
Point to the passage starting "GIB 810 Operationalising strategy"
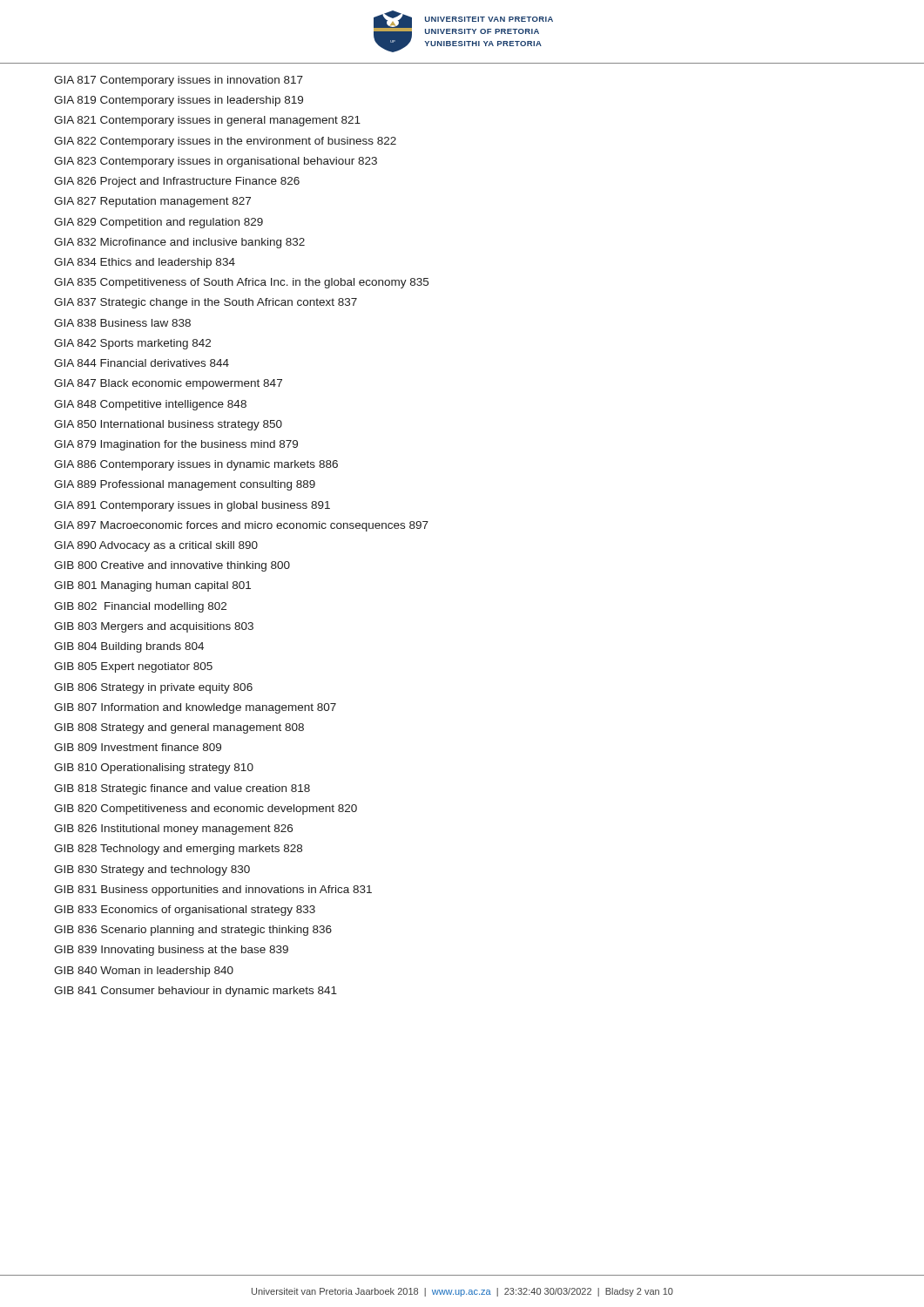(154, 768)
